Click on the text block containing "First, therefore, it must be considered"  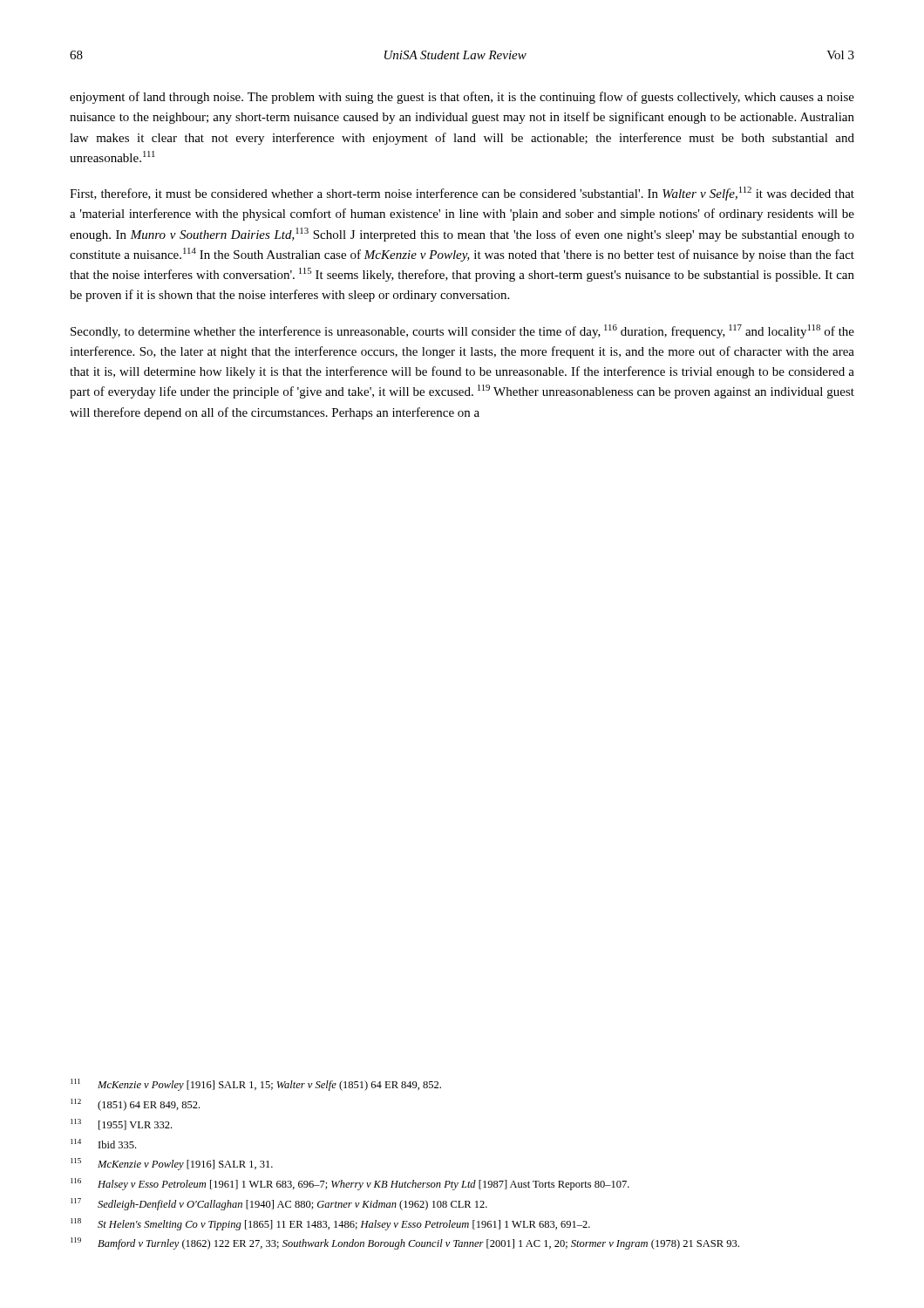point(462,243)
